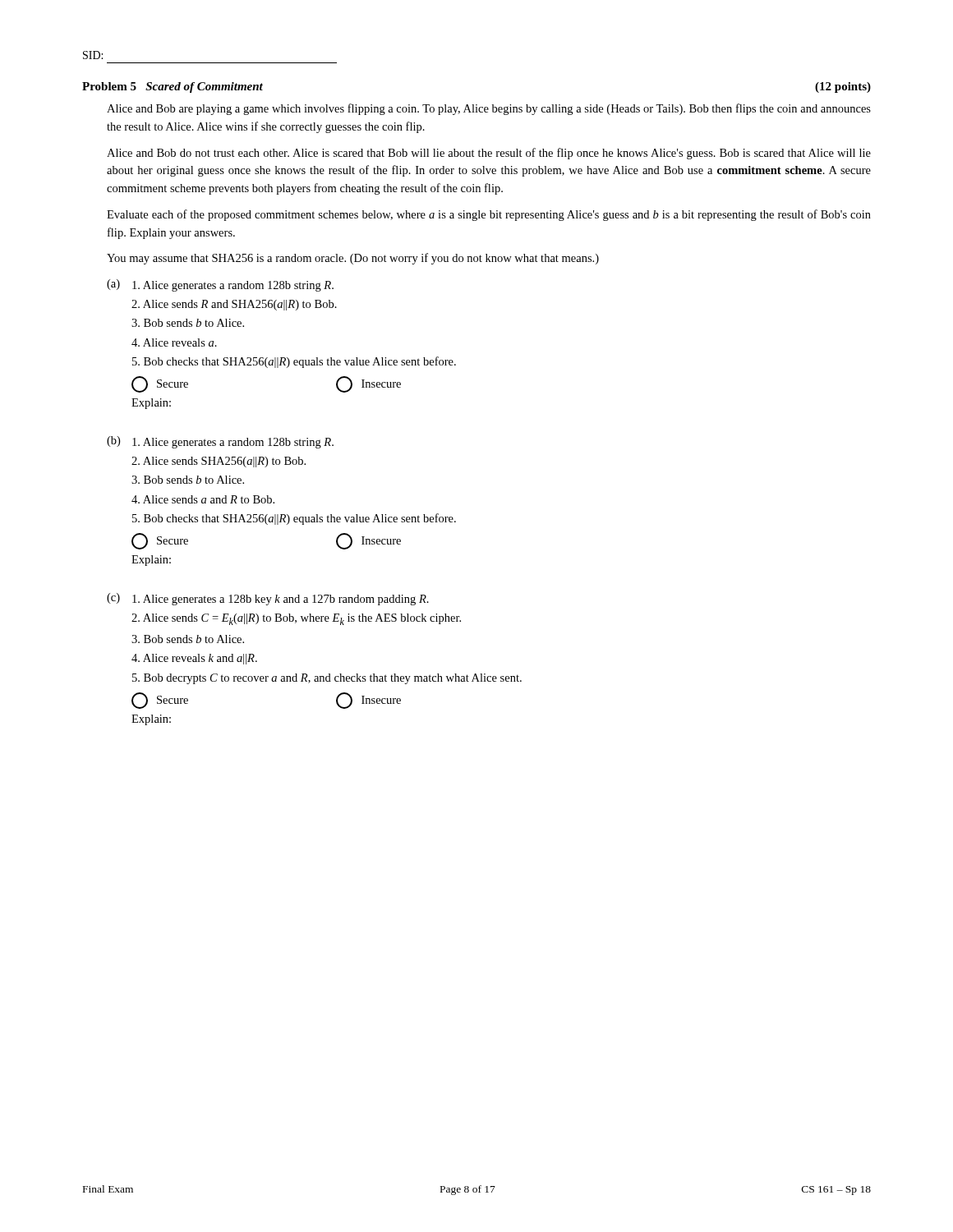Click on the block starting "2. Alice sends C"

tap(297, 619)
